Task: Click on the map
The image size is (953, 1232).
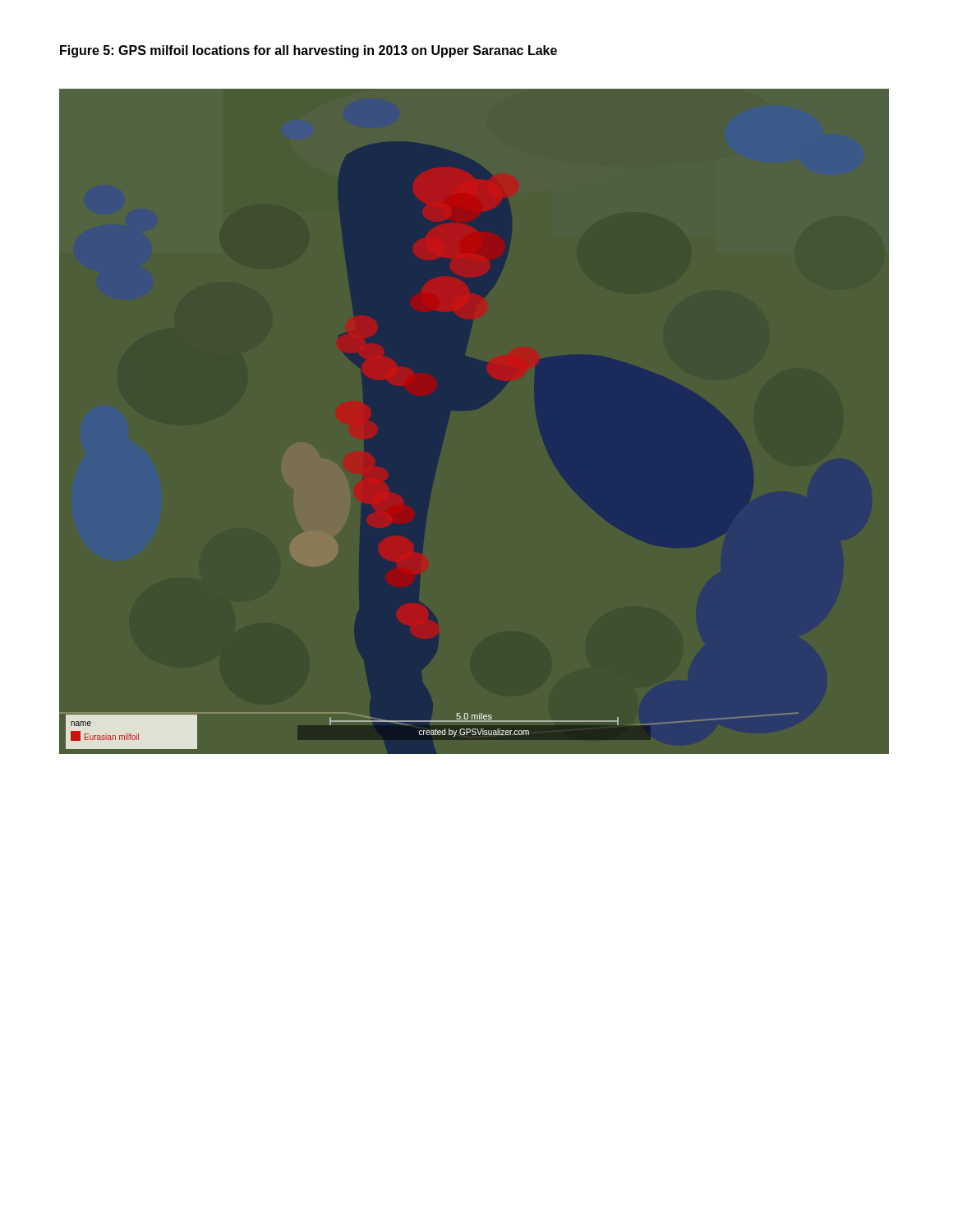Action: pyautogui.click(x=474, y=421)
